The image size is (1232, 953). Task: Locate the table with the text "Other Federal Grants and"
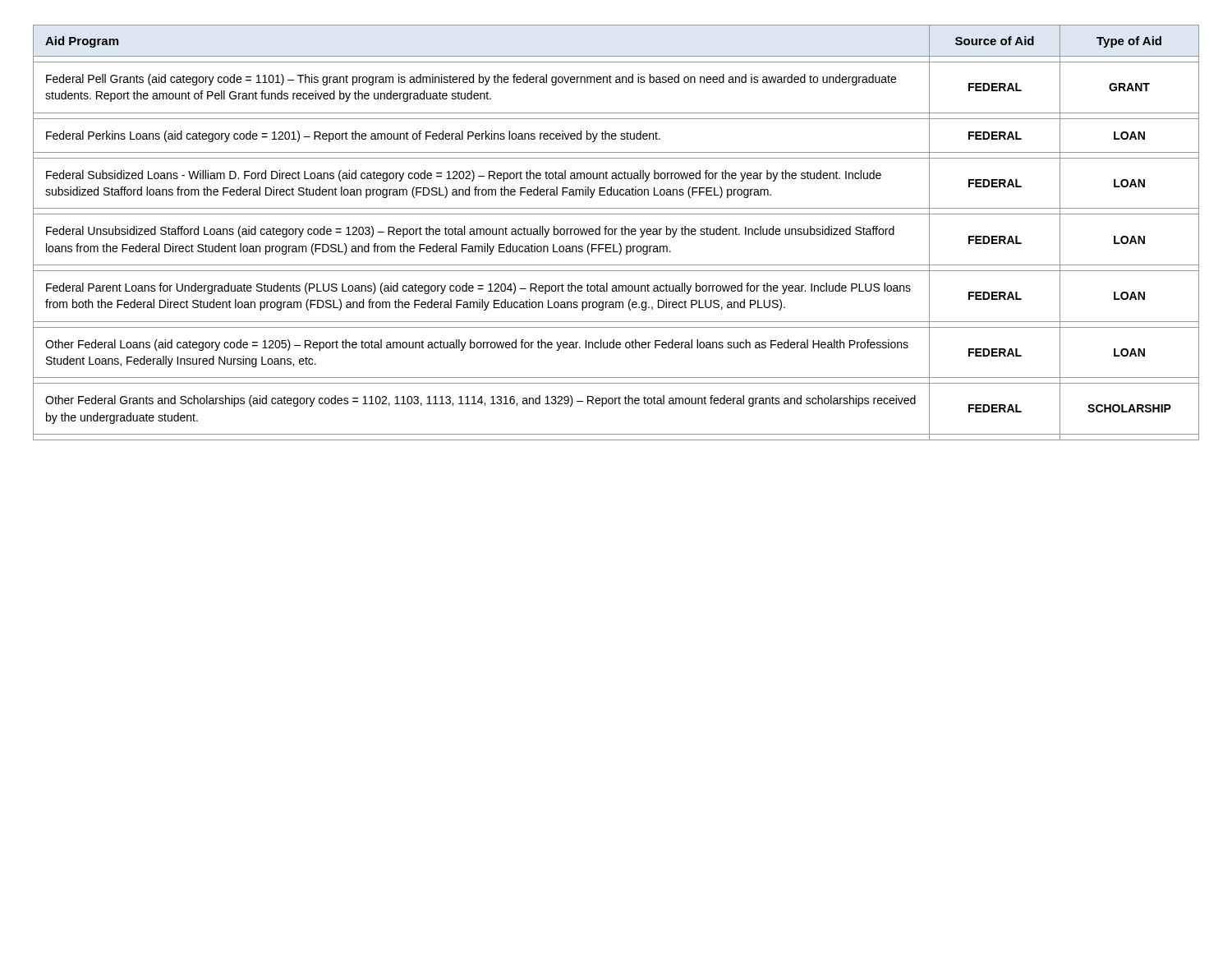(x=616, y=232)
